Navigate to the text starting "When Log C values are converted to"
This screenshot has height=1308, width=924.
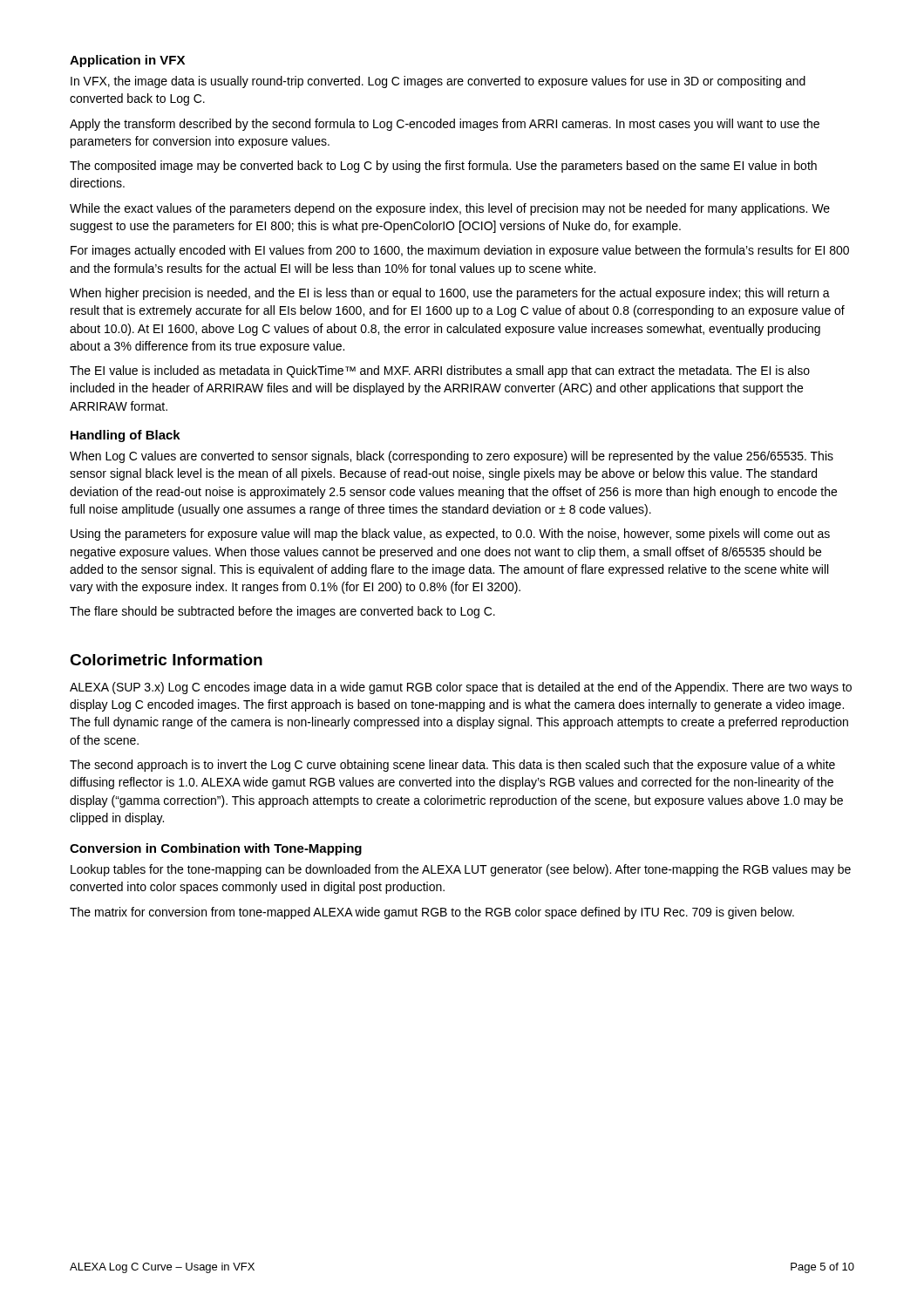click(x=462, y=483)
